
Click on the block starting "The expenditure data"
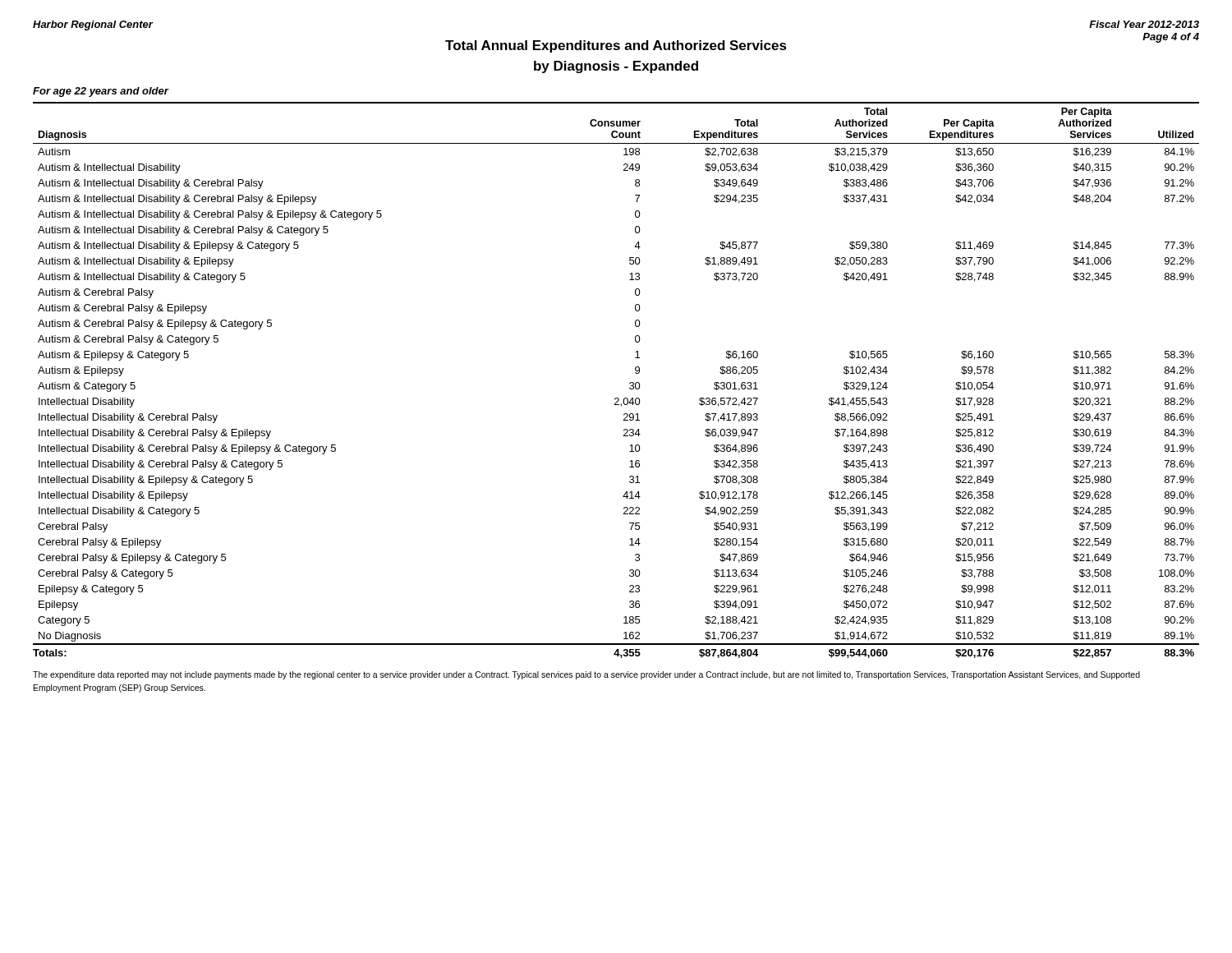[586, 681]
